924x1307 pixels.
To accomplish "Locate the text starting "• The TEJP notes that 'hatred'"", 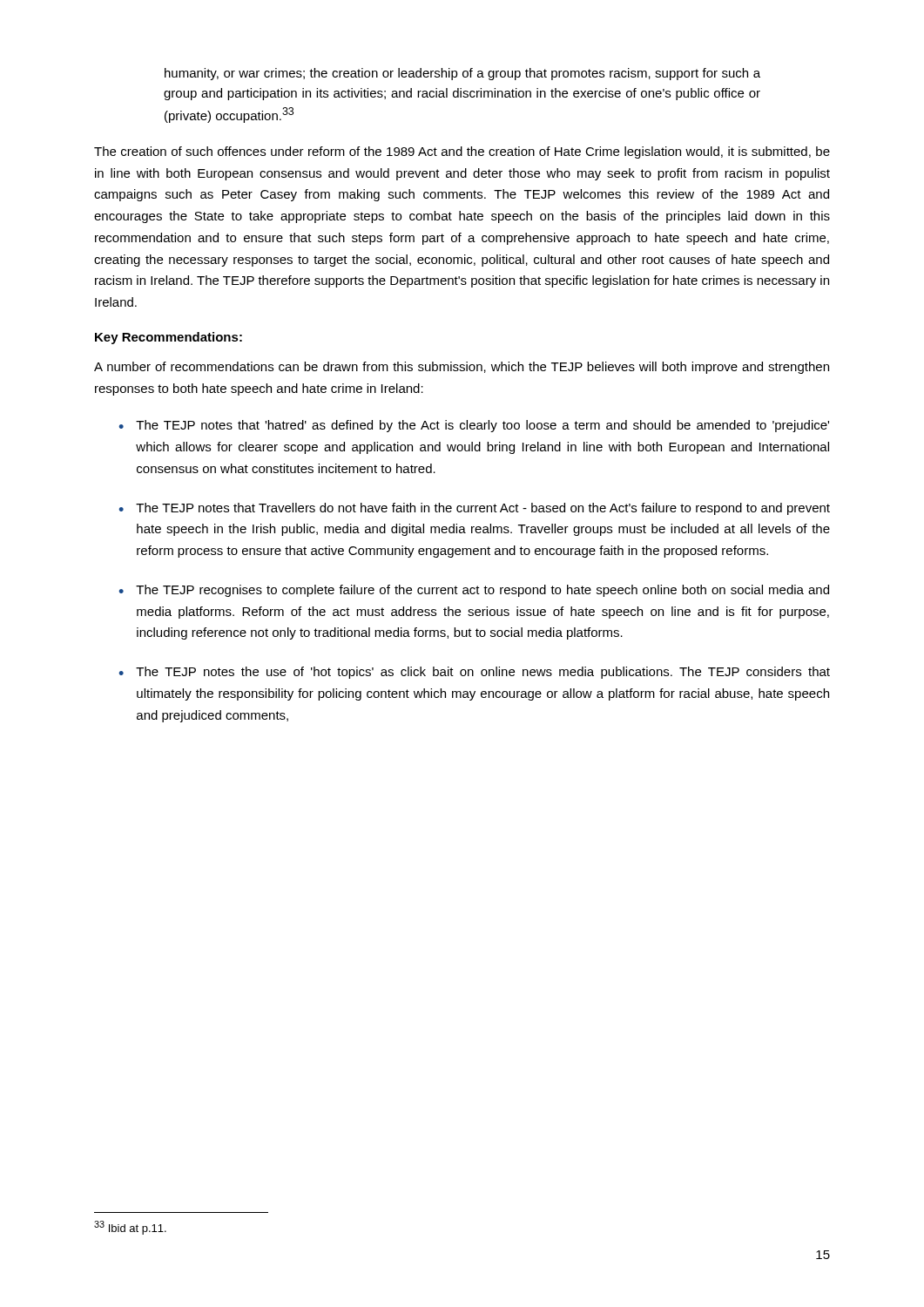I will (474, 447).
